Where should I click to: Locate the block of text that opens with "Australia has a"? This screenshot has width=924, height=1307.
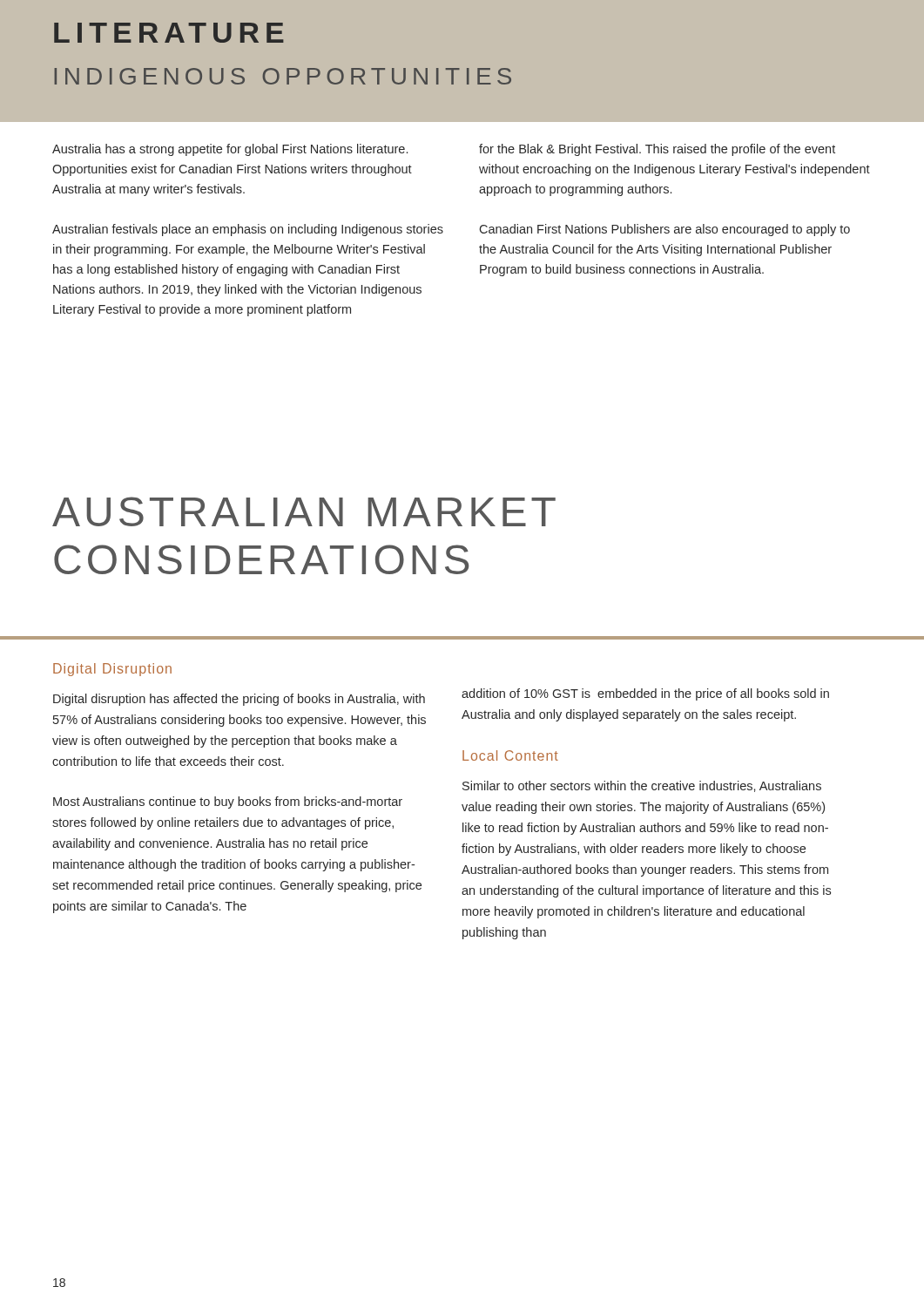(232, 169)
